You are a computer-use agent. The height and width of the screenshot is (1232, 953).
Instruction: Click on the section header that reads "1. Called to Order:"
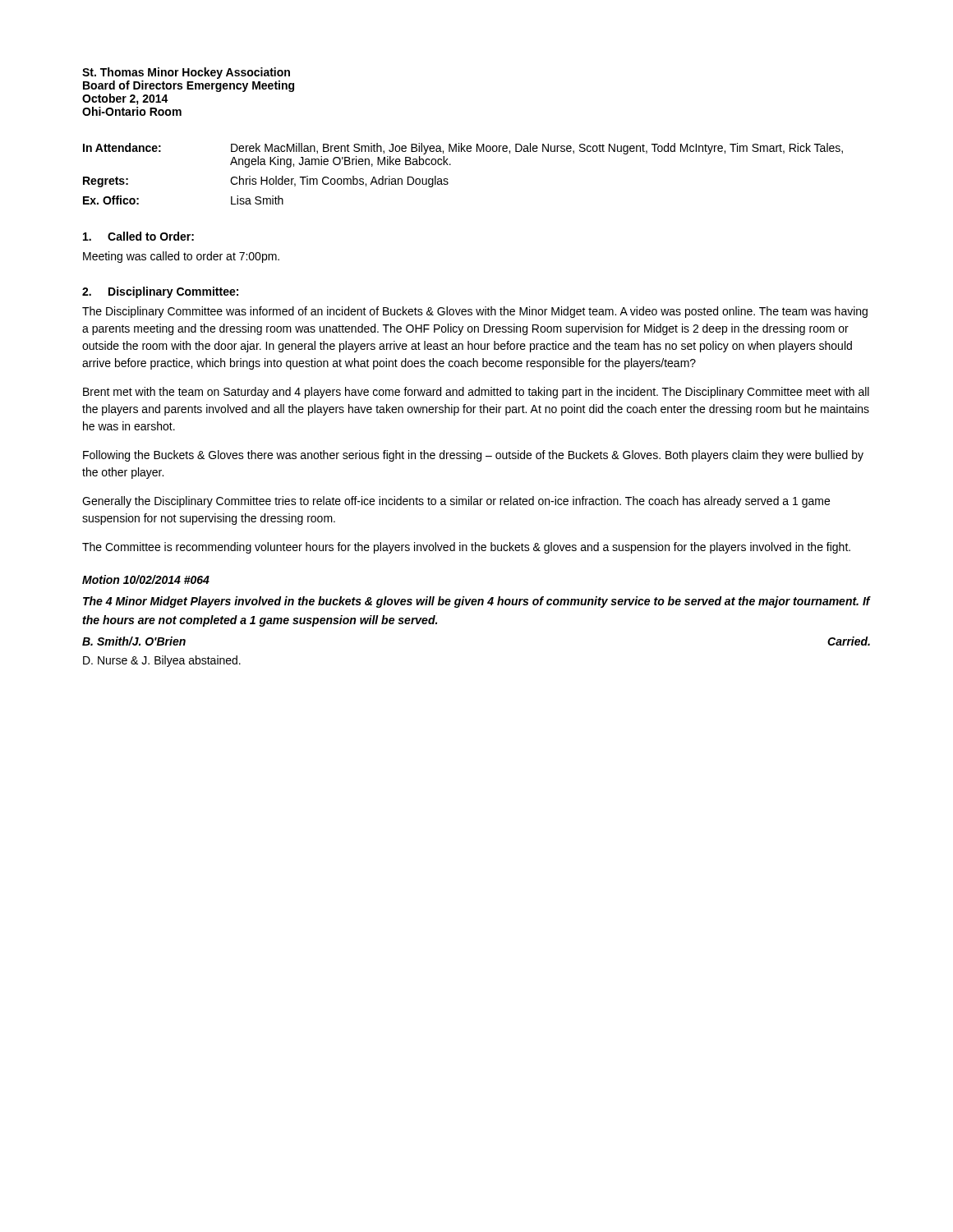coord(138,237)
